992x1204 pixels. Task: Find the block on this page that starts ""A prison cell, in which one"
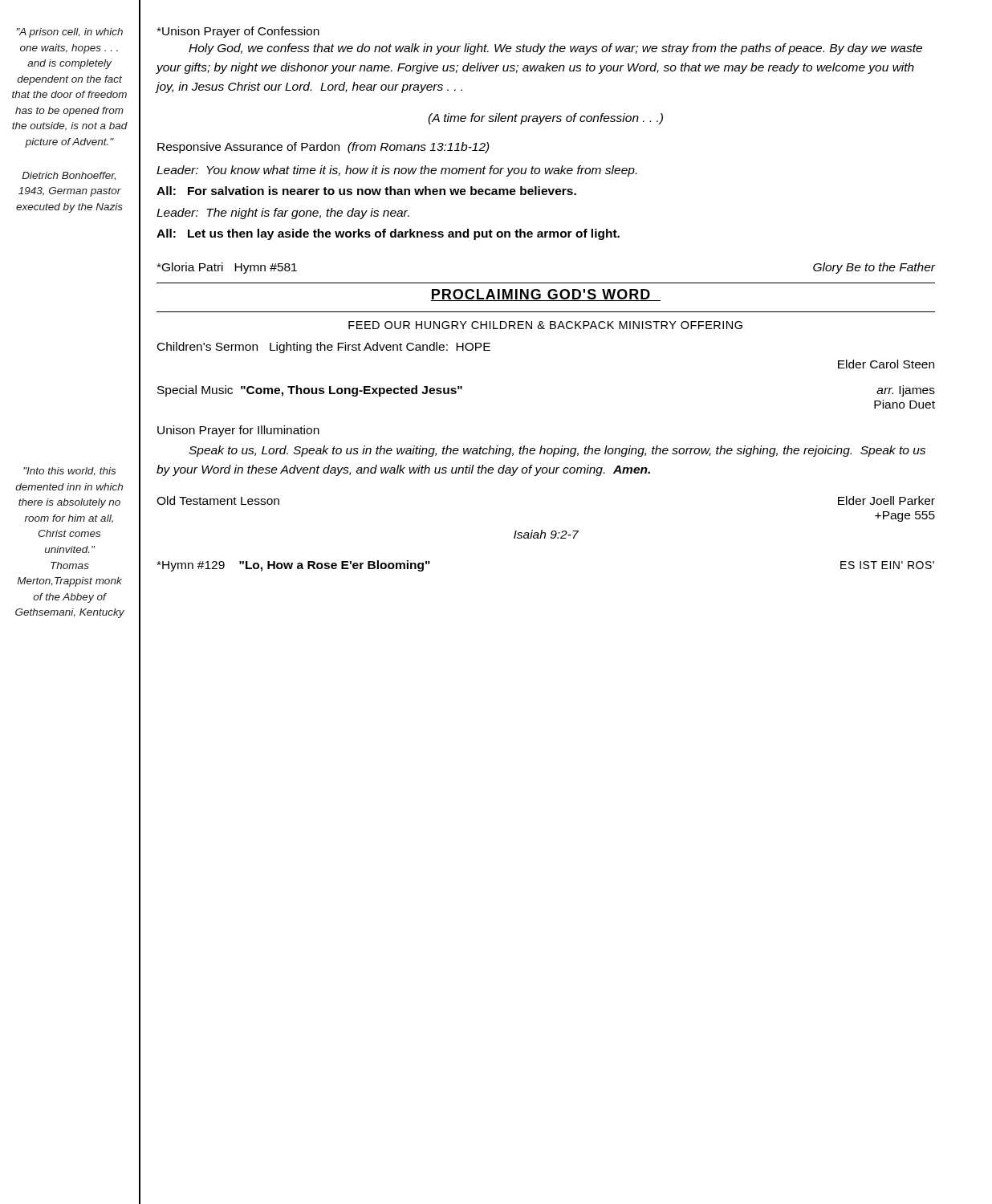[x=69, y=87]
